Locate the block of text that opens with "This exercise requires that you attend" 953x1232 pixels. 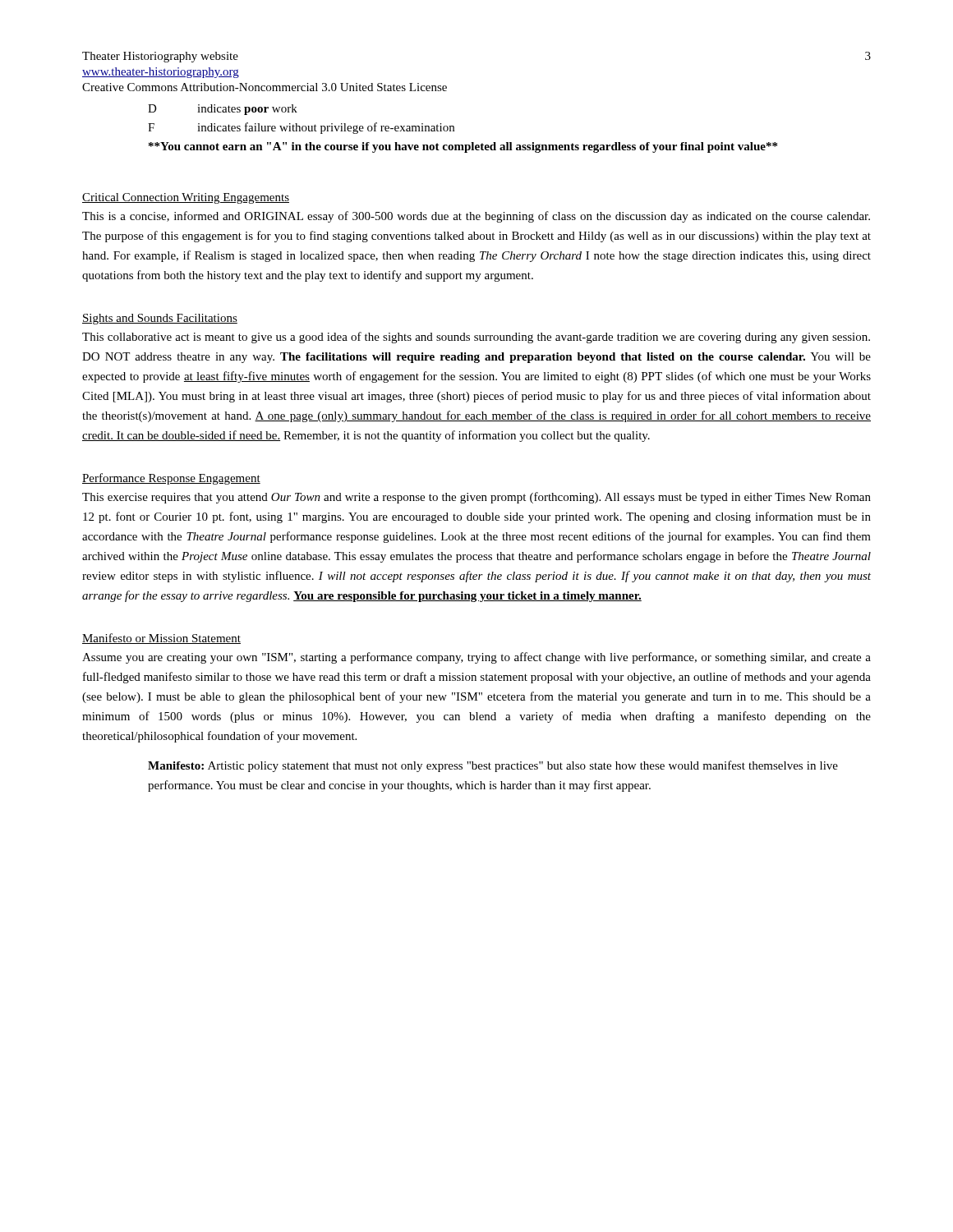click(476, 546)
